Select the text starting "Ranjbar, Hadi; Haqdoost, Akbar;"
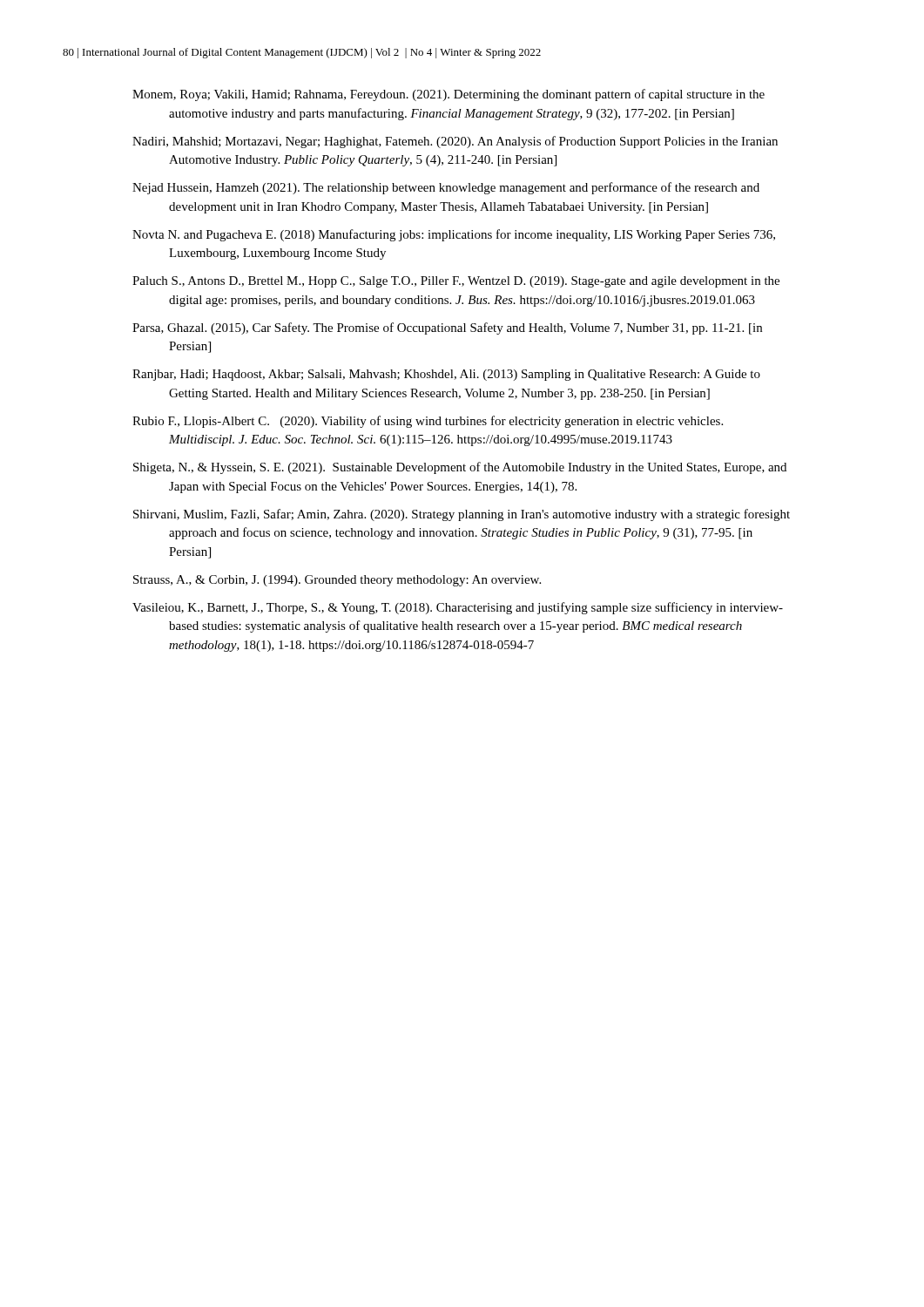 (446, 383)
